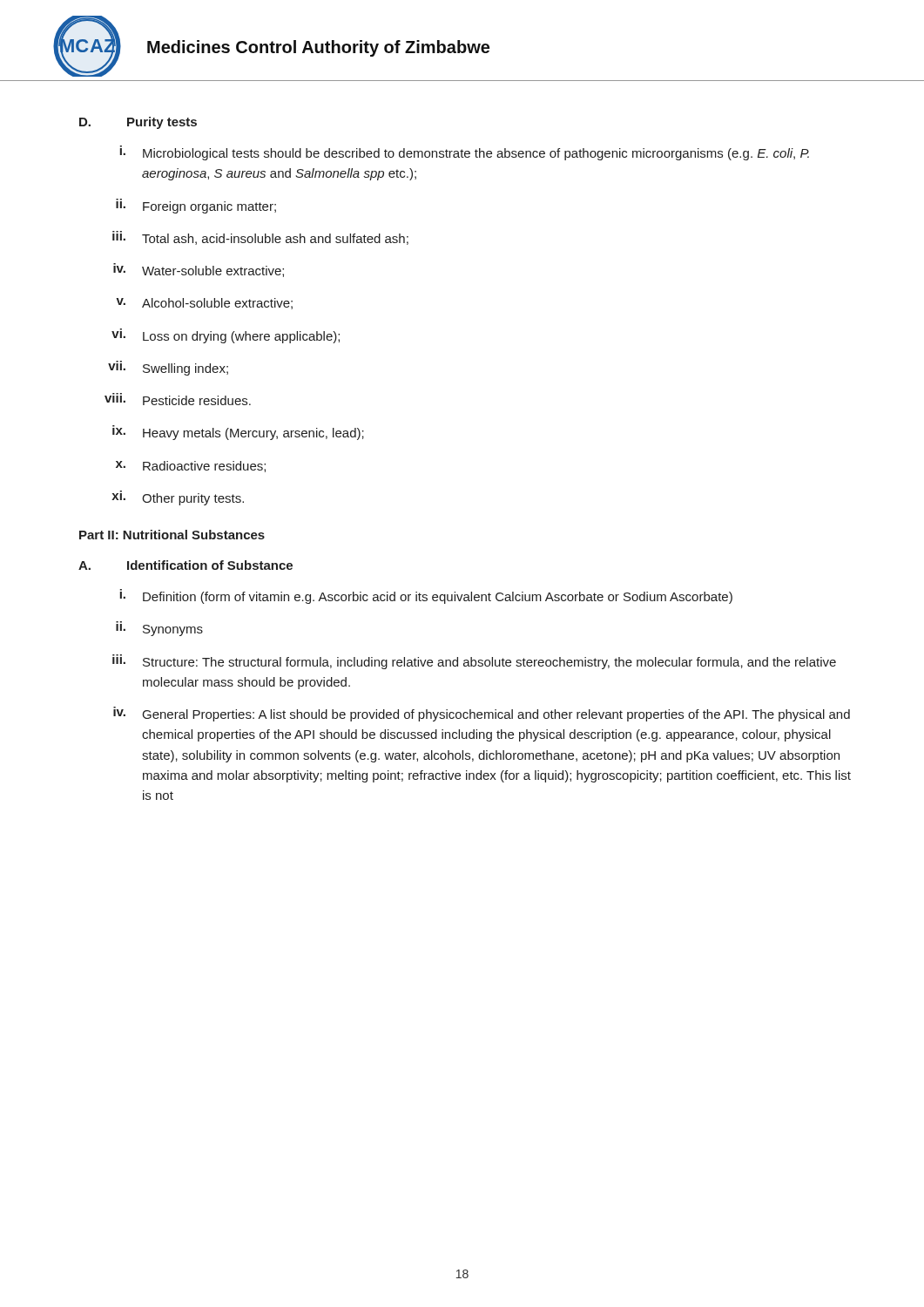Screen dimensions: 1307x924
Task: Find "ii. Synonyms" on this page
Action: coord(159,629)
